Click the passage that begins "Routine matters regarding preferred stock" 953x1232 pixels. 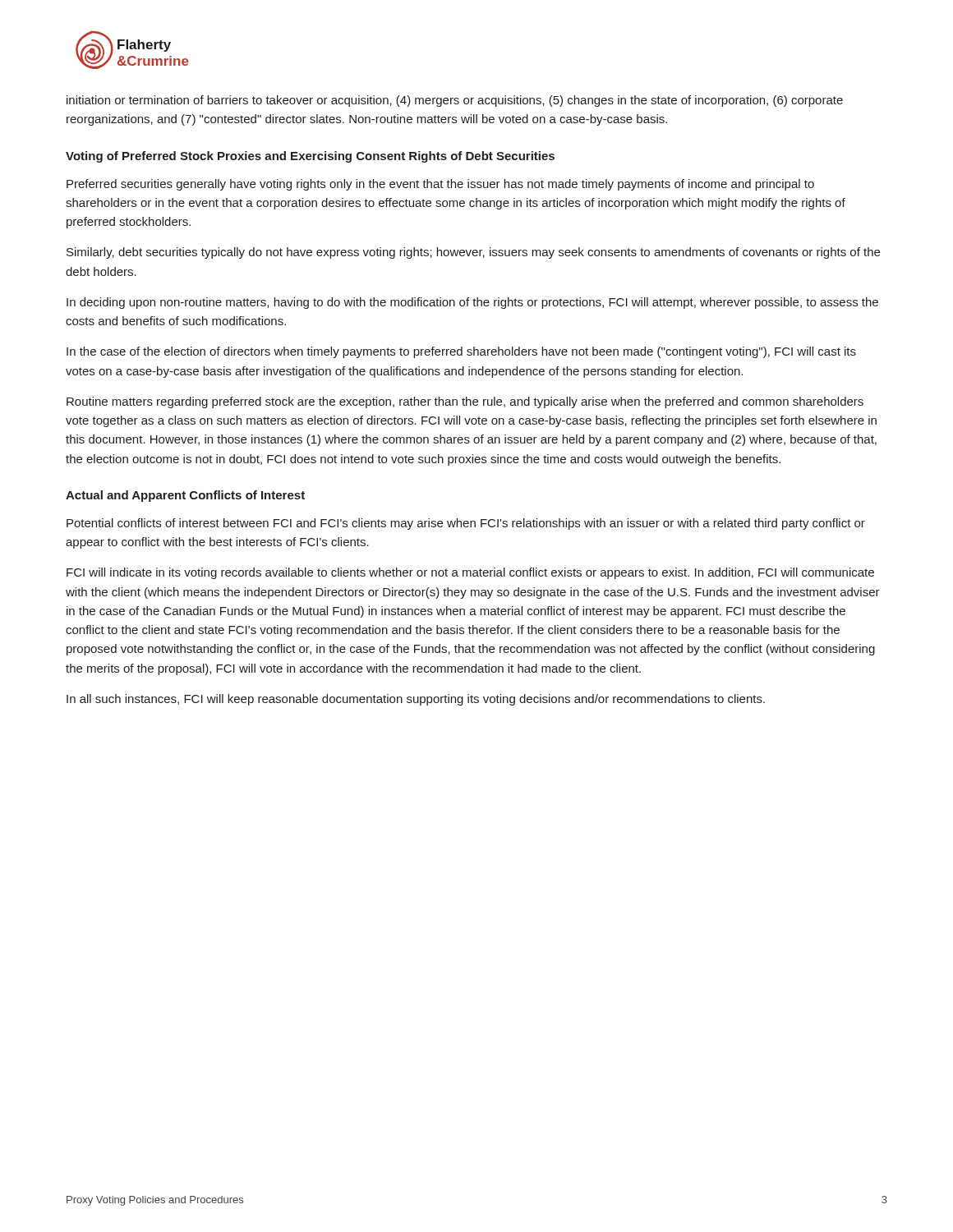point(476,430)
